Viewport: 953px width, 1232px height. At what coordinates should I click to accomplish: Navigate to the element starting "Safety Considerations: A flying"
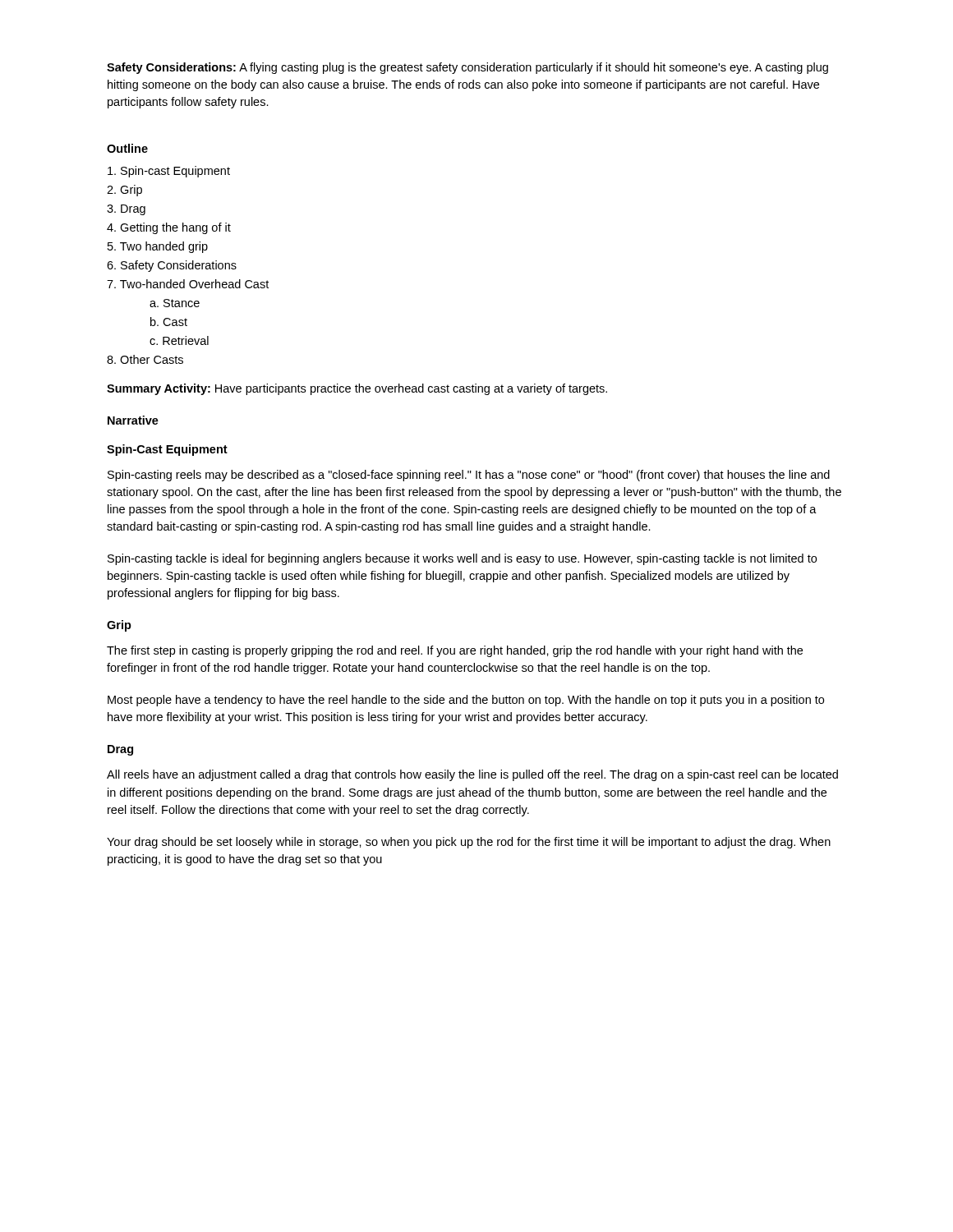point(476,85)
